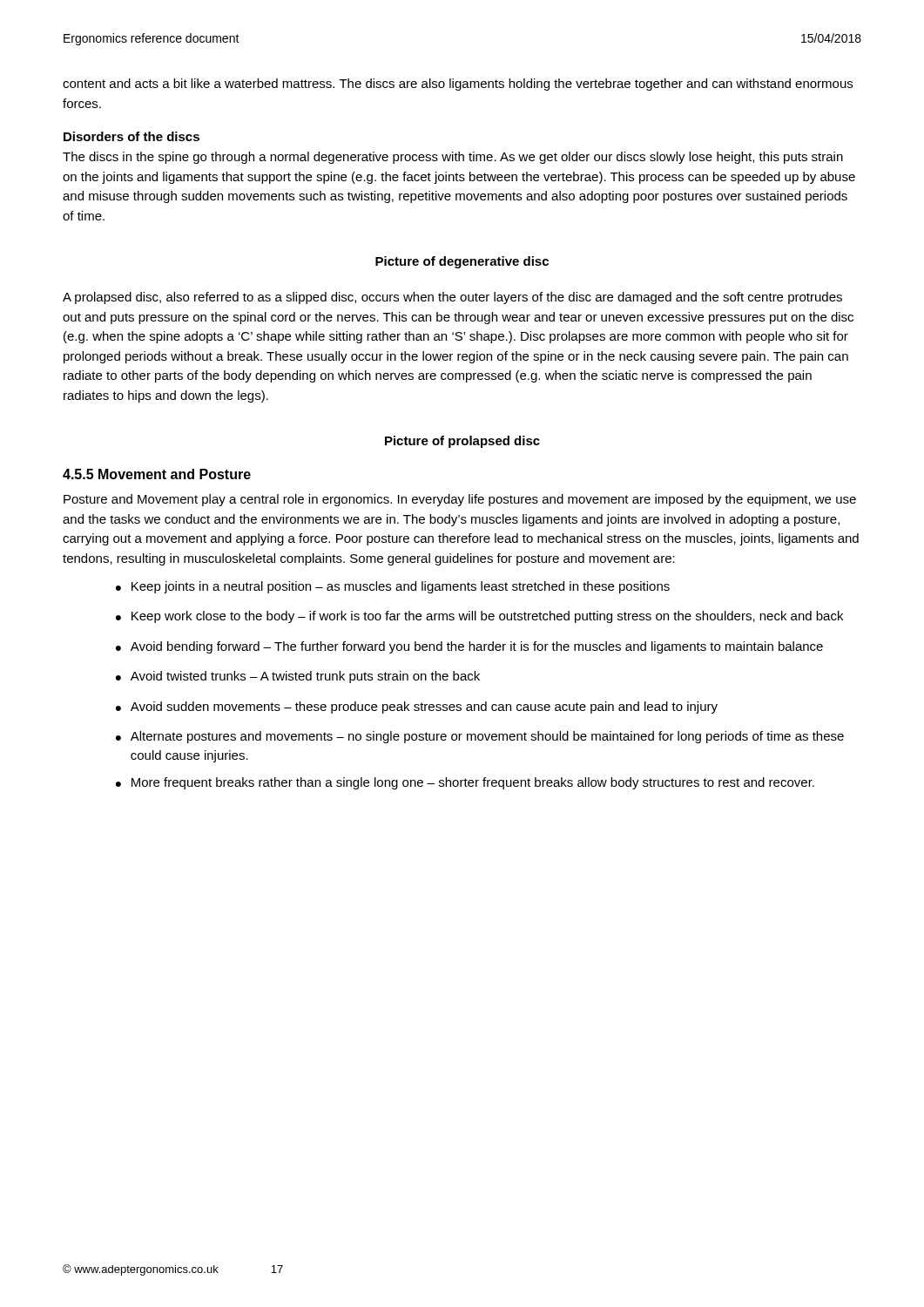
Task: Locate the text block that says "content and acts a bit"
Action: [x=458, y=93]
